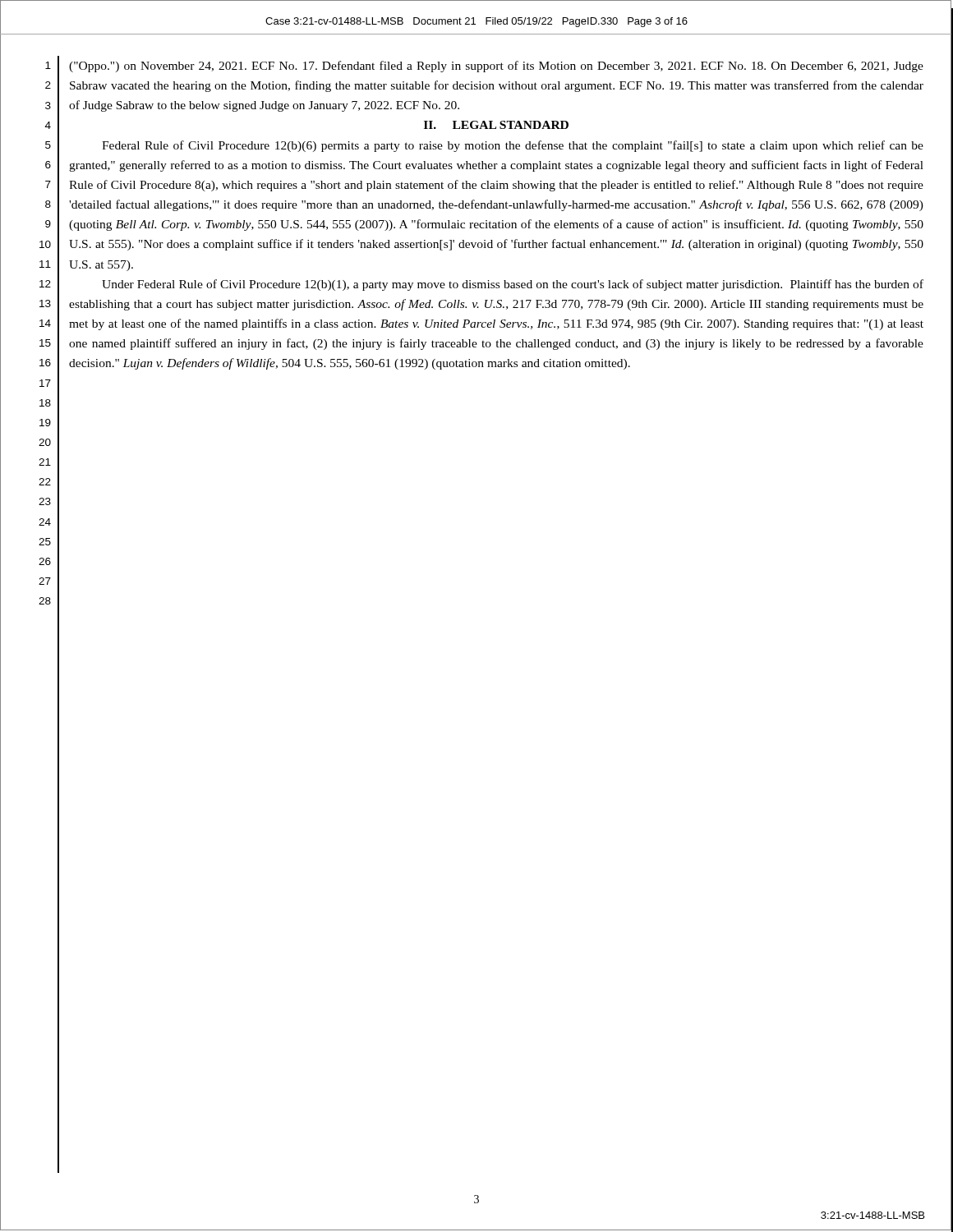Find the element starting "Federal Rule of"
This screenshot has height=1232, width=953.
tap(496, 205)
